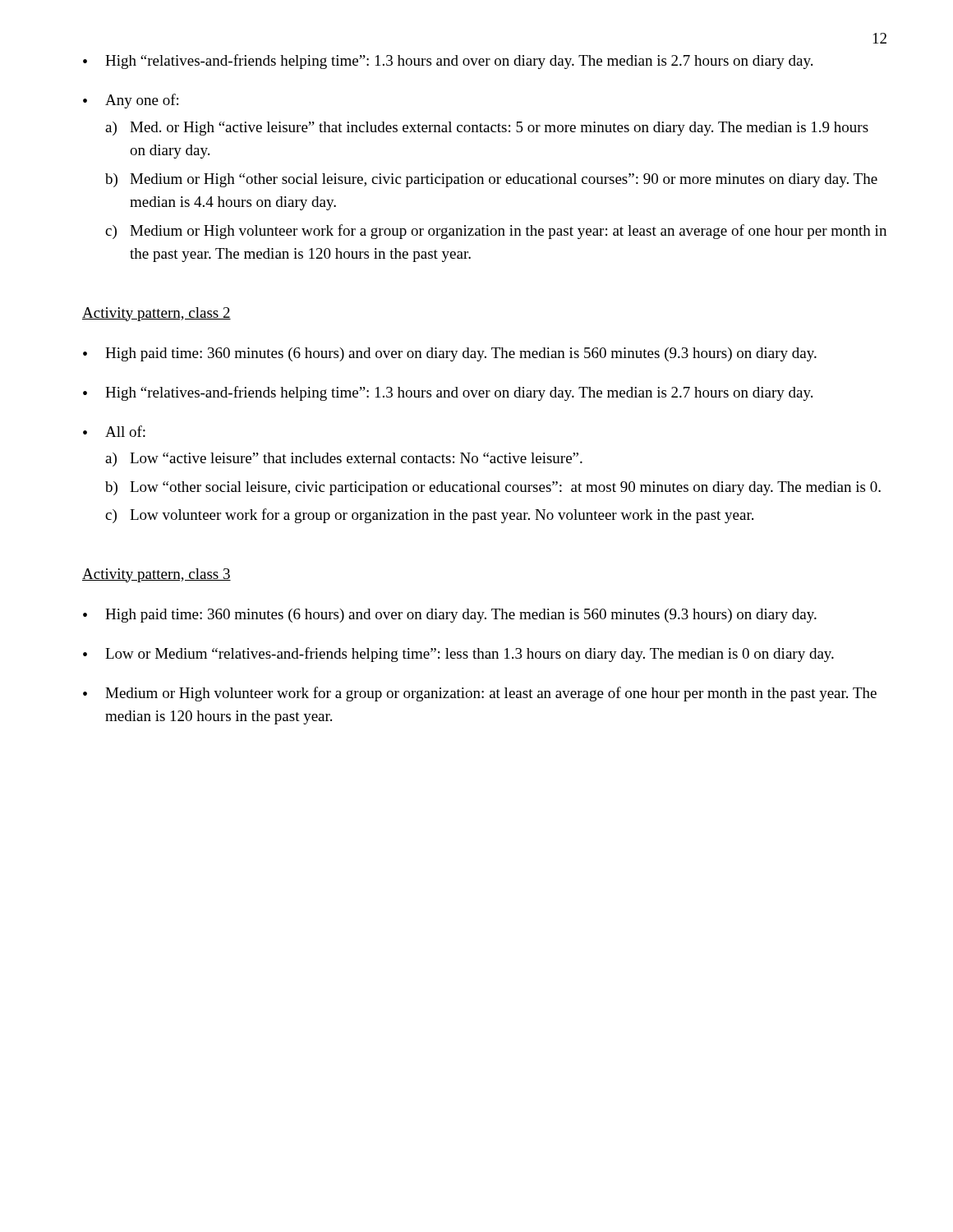Click on the section header containing "Activity pattern, class 3"
The height and width of the screenshot is (1232, 953).
pyautogui.click(x=156, y=573)
